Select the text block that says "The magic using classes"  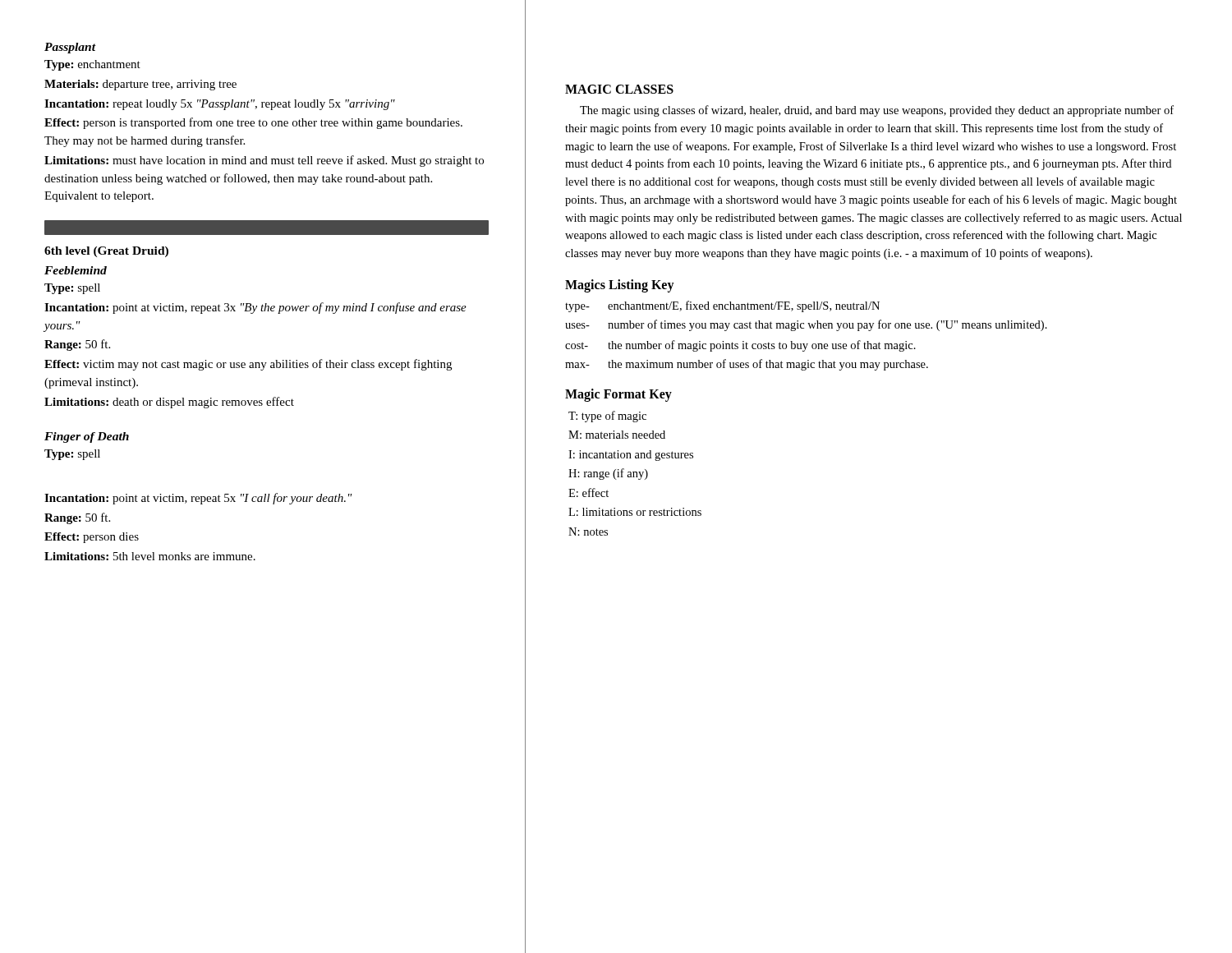coord(874,182)
